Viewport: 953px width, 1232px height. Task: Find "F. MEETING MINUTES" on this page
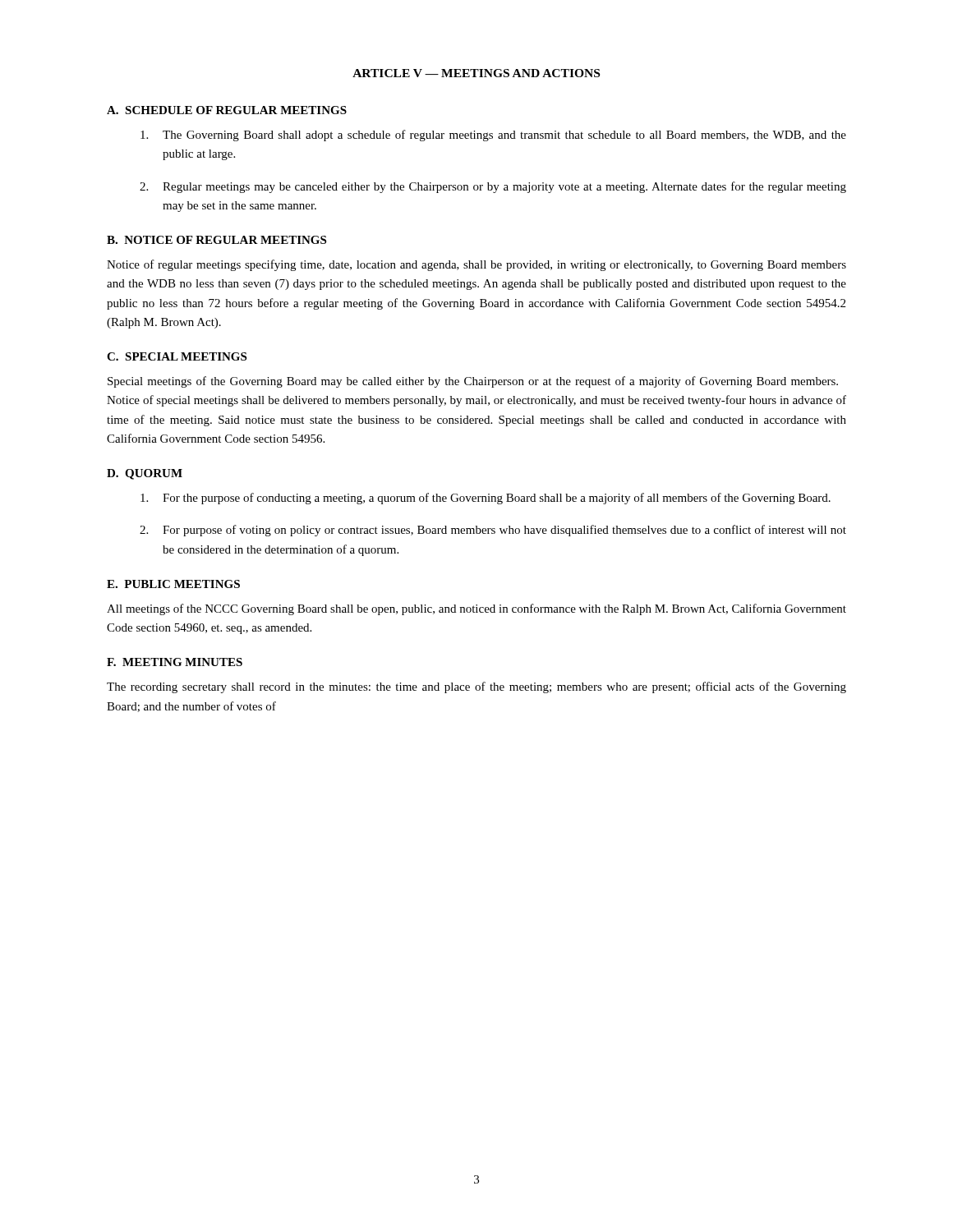click(175, 662)
